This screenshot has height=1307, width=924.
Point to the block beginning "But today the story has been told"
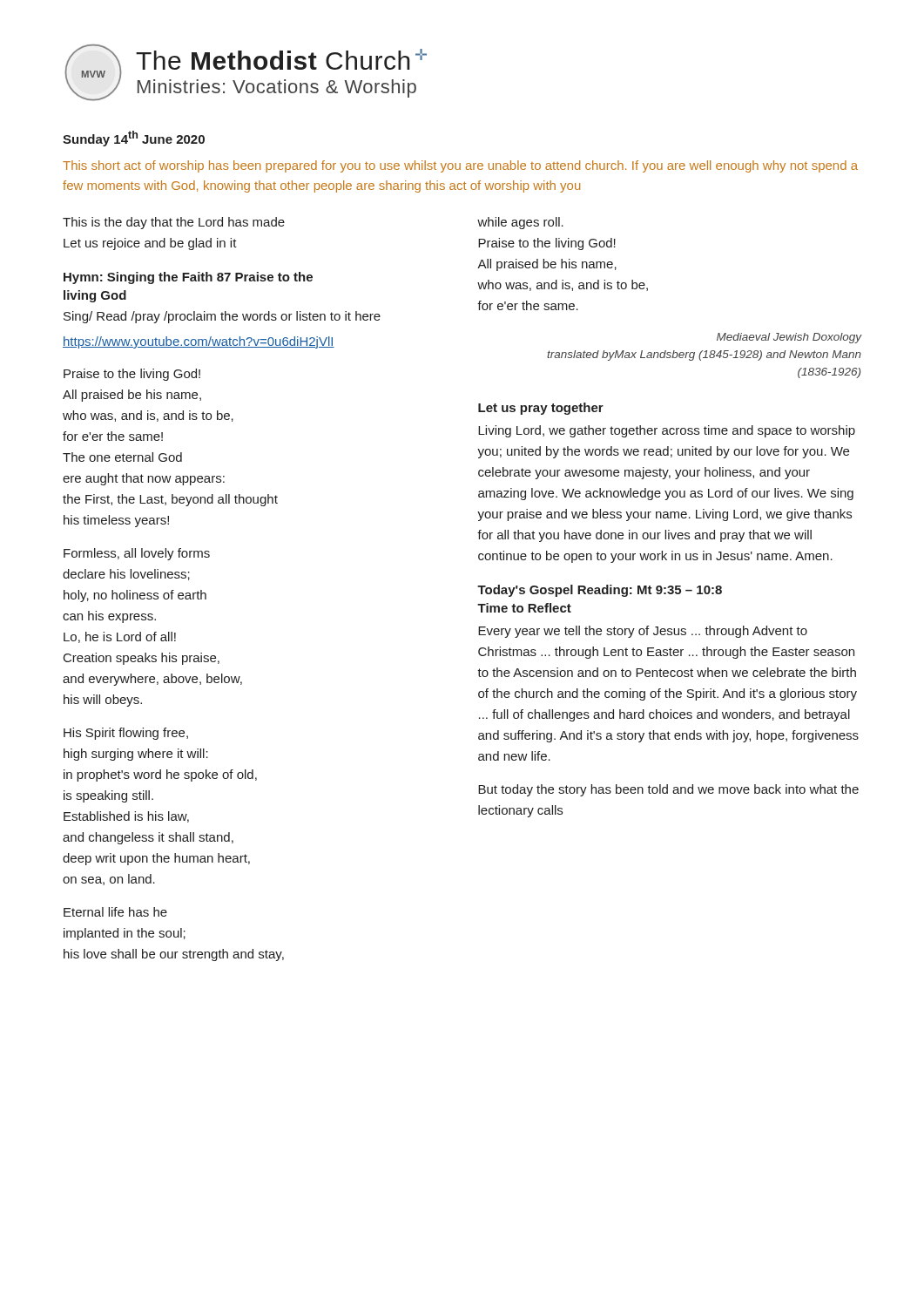[x=668, y=800]
